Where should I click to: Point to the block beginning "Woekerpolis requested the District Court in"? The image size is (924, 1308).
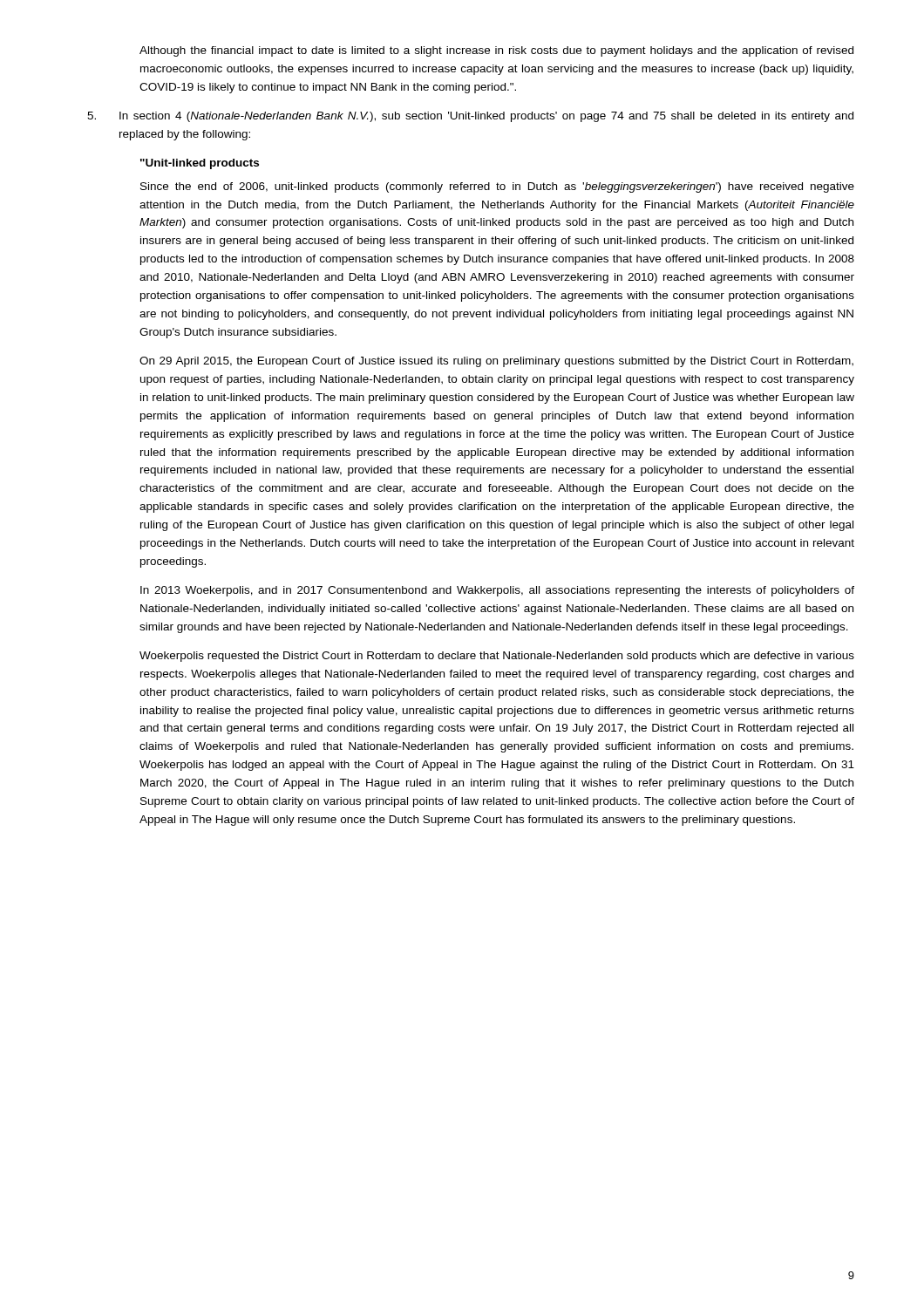(x=497, y=737)
